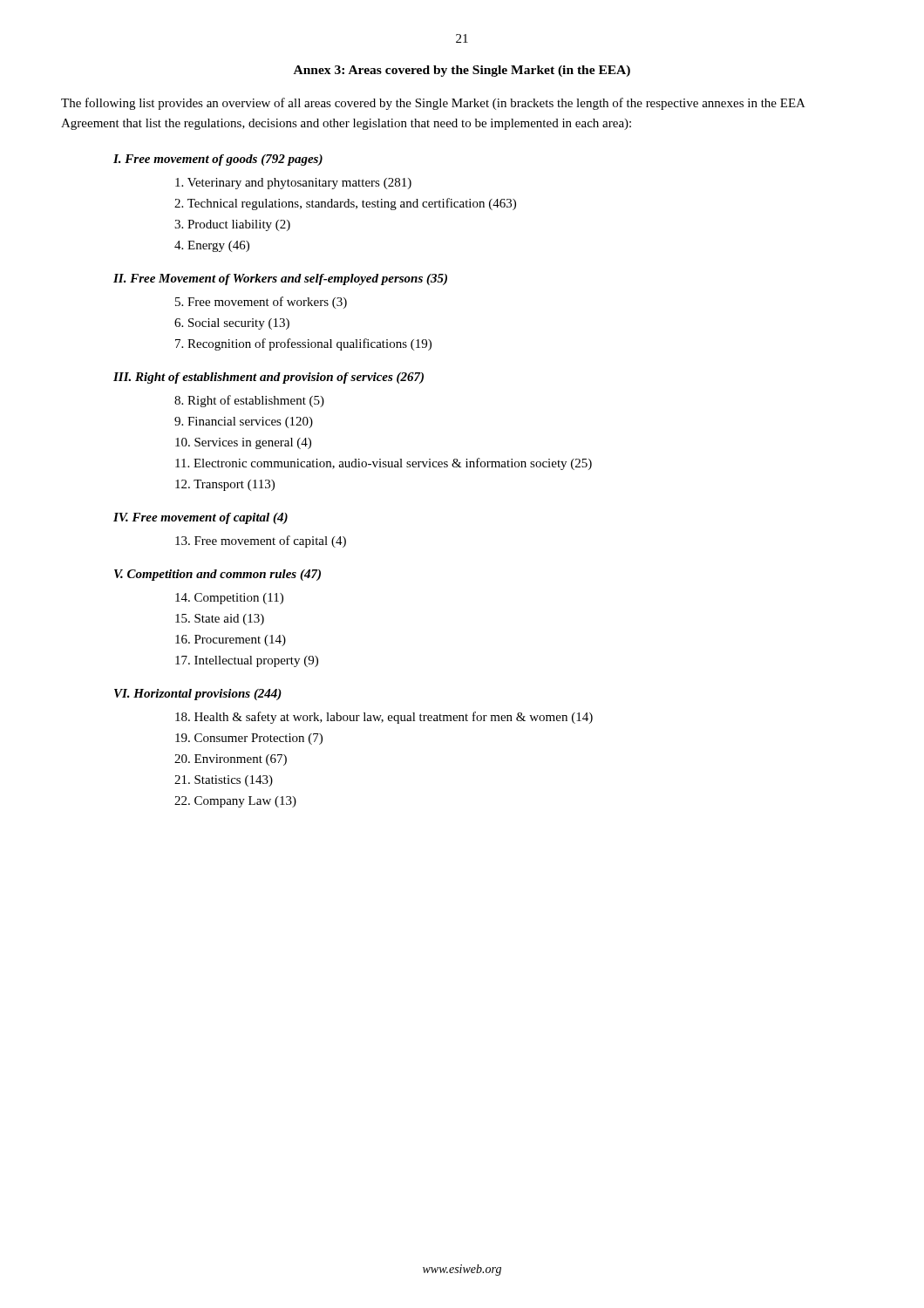Point to "20. Environment (67)"
The width and height of the screenshot is (924, 1308).
pos(231,759)
